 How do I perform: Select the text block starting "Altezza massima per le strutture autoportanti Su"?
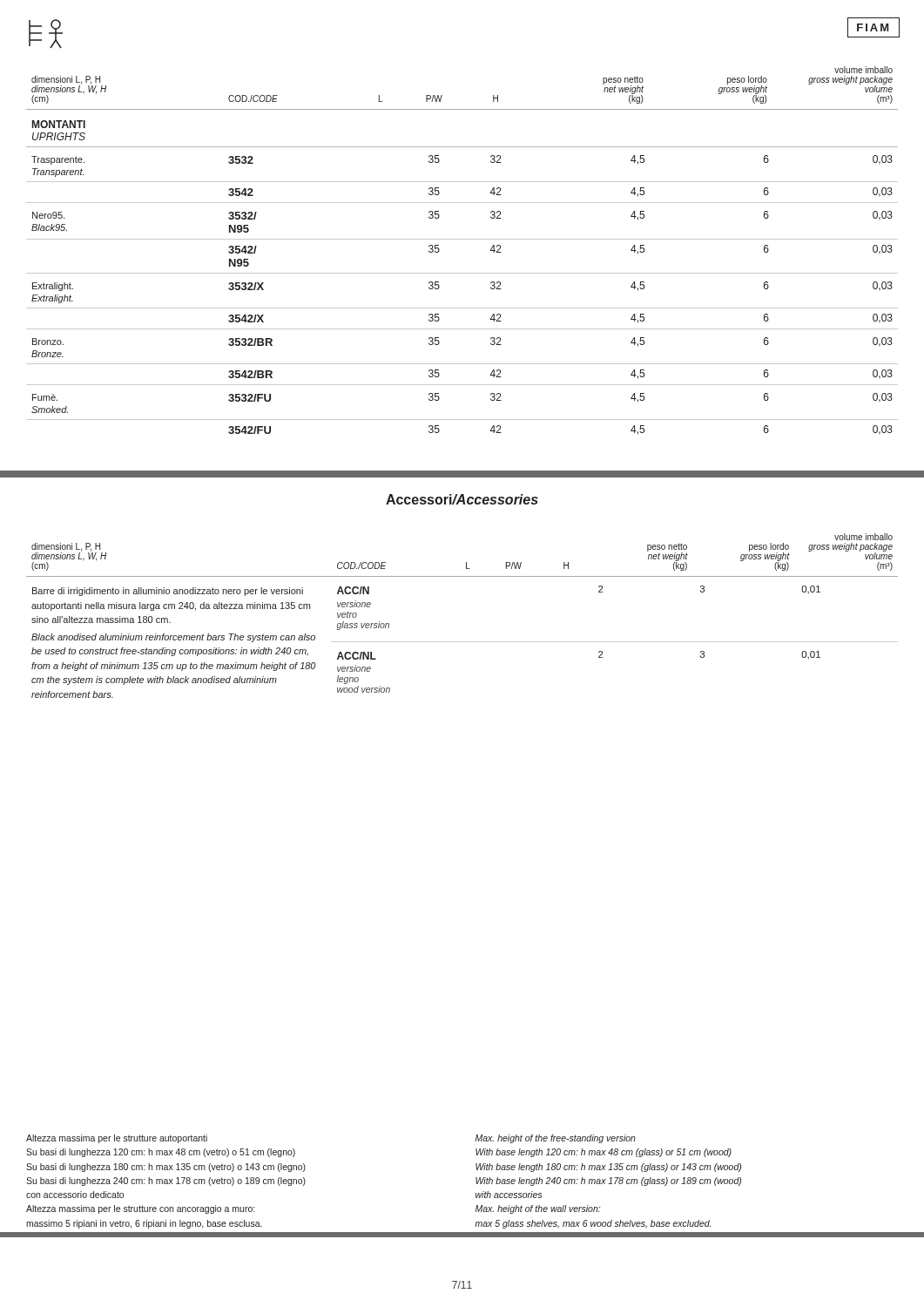pos(166,1181)
